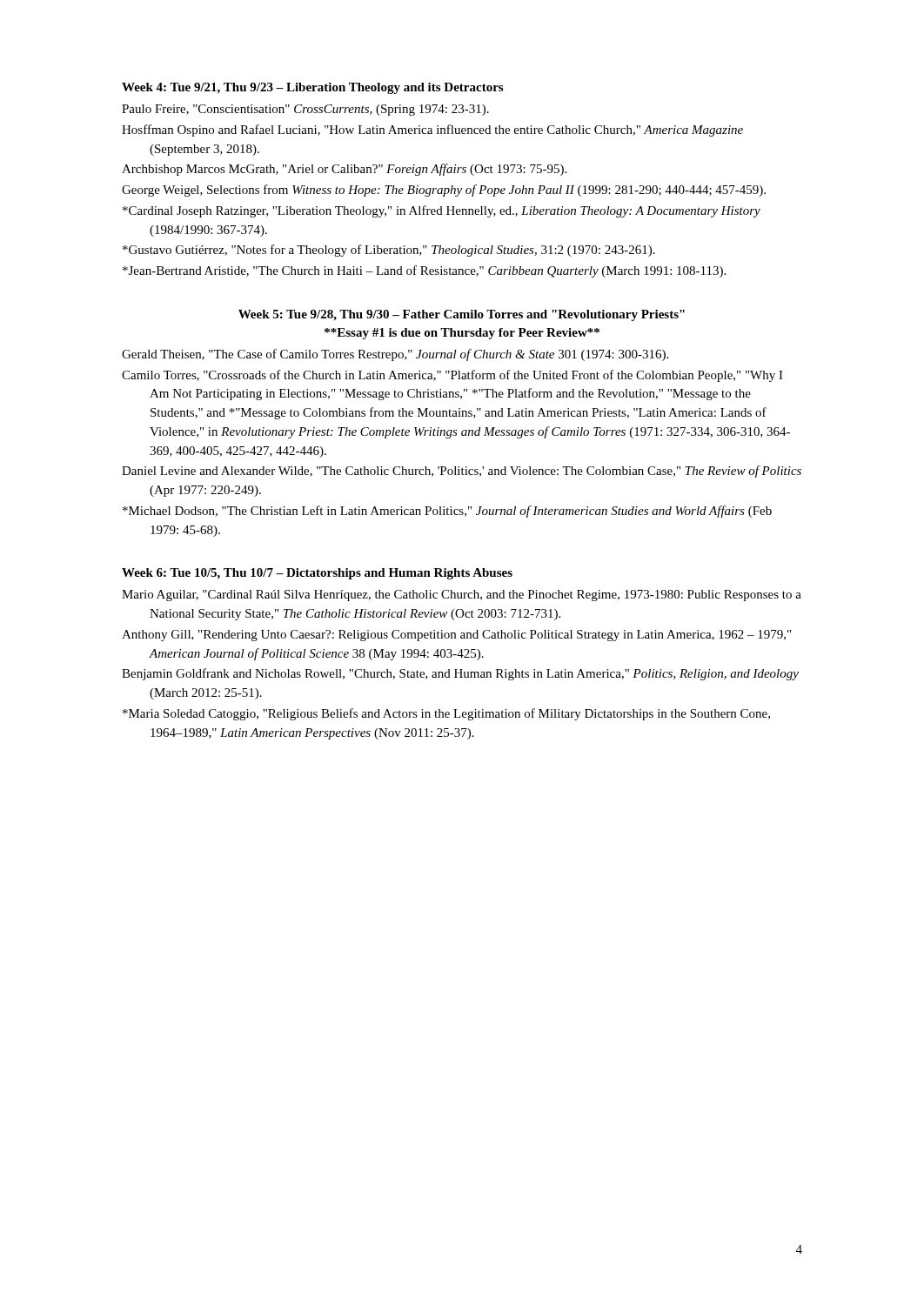Screen dimensions: 1305x924
Task: Point to the passage starting "Week 5: Tue 9/28, Thu"
Action: (x=462, y=323)
